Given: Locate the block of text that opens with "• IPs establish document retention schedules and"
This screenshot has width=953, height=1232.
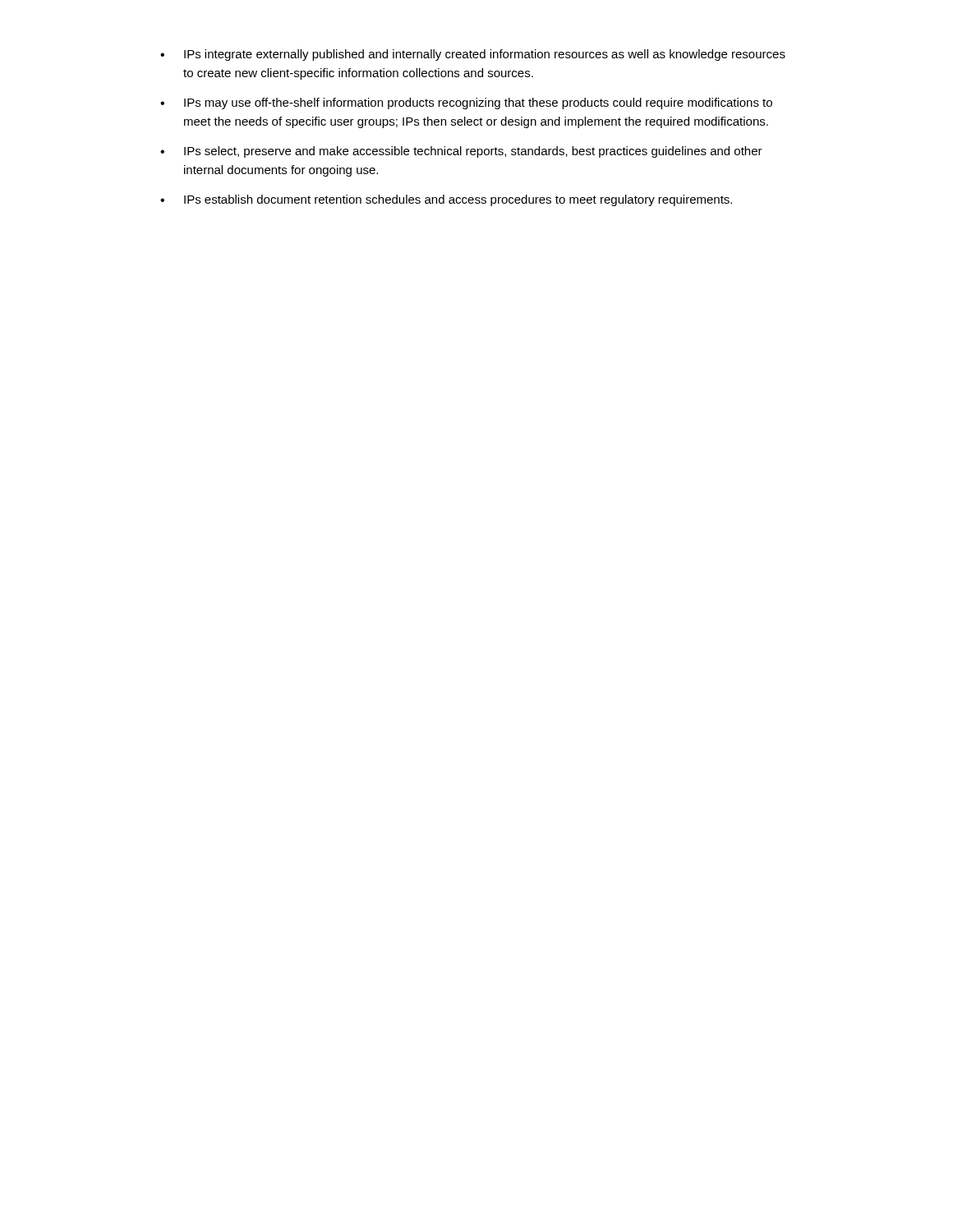Looking at the screenshot, I should [x=447, y=200].
